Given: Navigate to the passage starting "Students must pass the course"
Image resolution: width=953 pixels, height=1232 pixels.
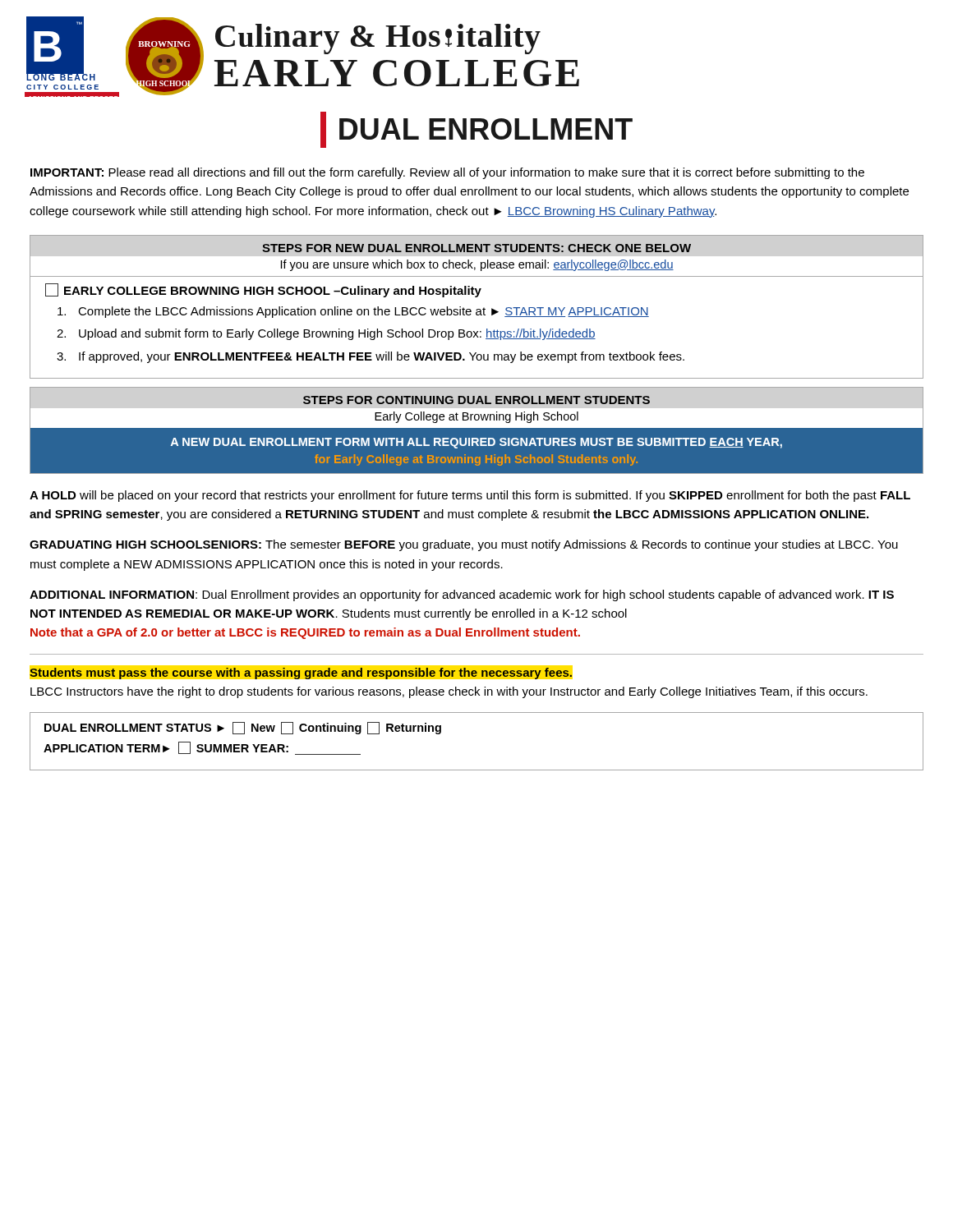Looking at the screenshot, I should tap(449, 681).
